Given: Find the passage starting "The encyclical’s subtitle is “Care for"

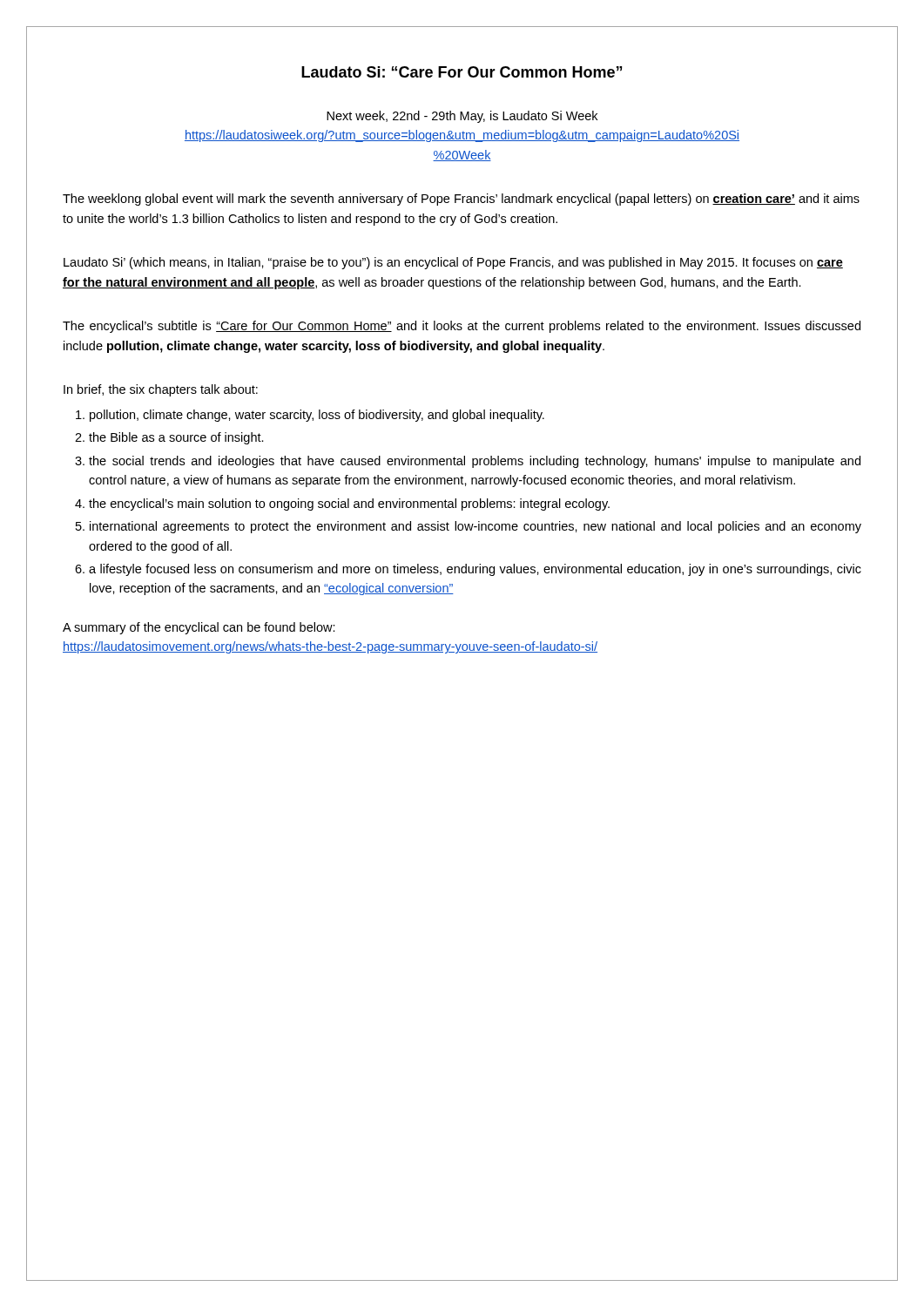Looking at the screenshot, I should pos(462,336).
